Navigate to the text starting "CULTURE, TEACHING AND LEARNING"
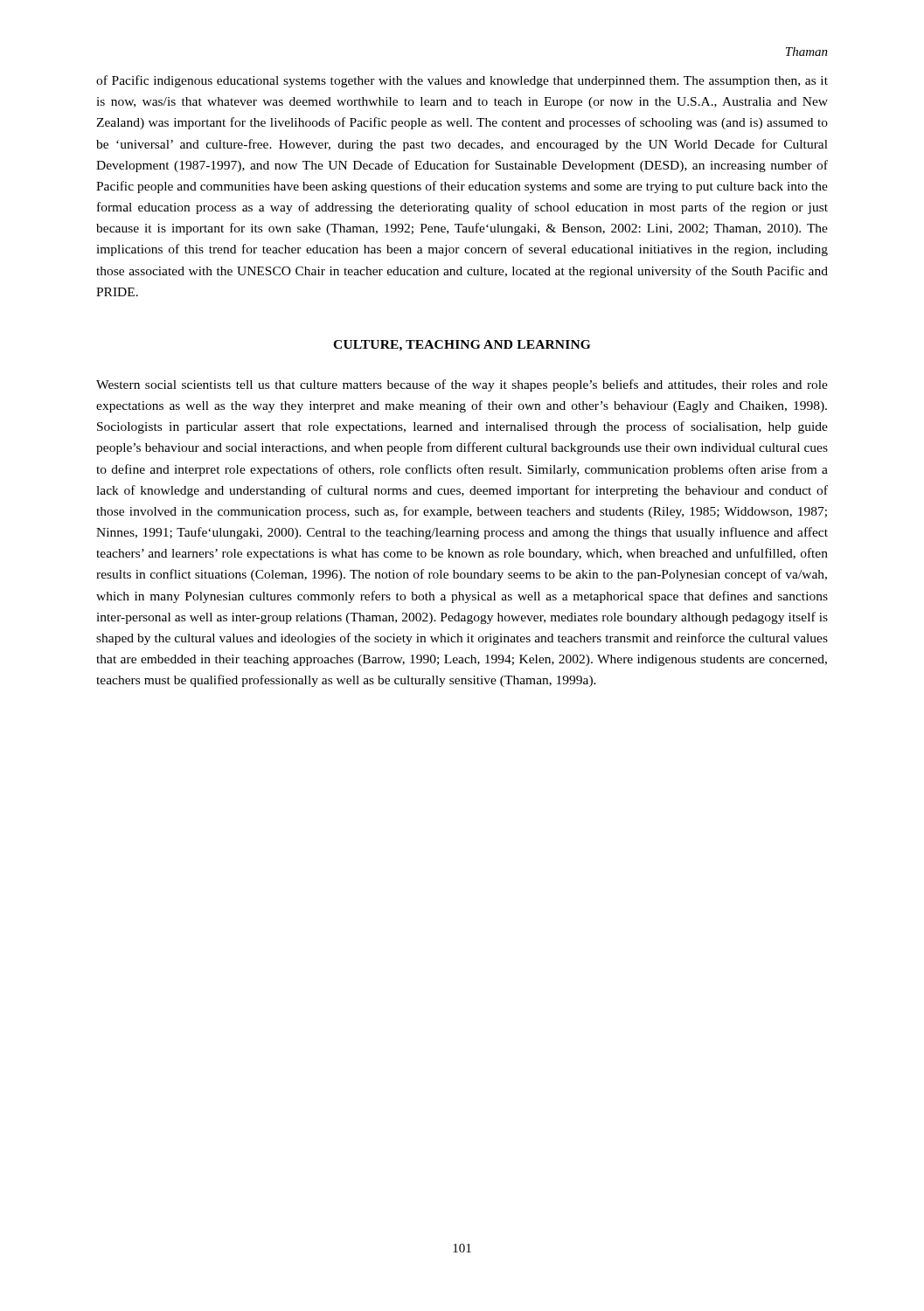This screenshot has width=924, height=1311. click(462, 344)
